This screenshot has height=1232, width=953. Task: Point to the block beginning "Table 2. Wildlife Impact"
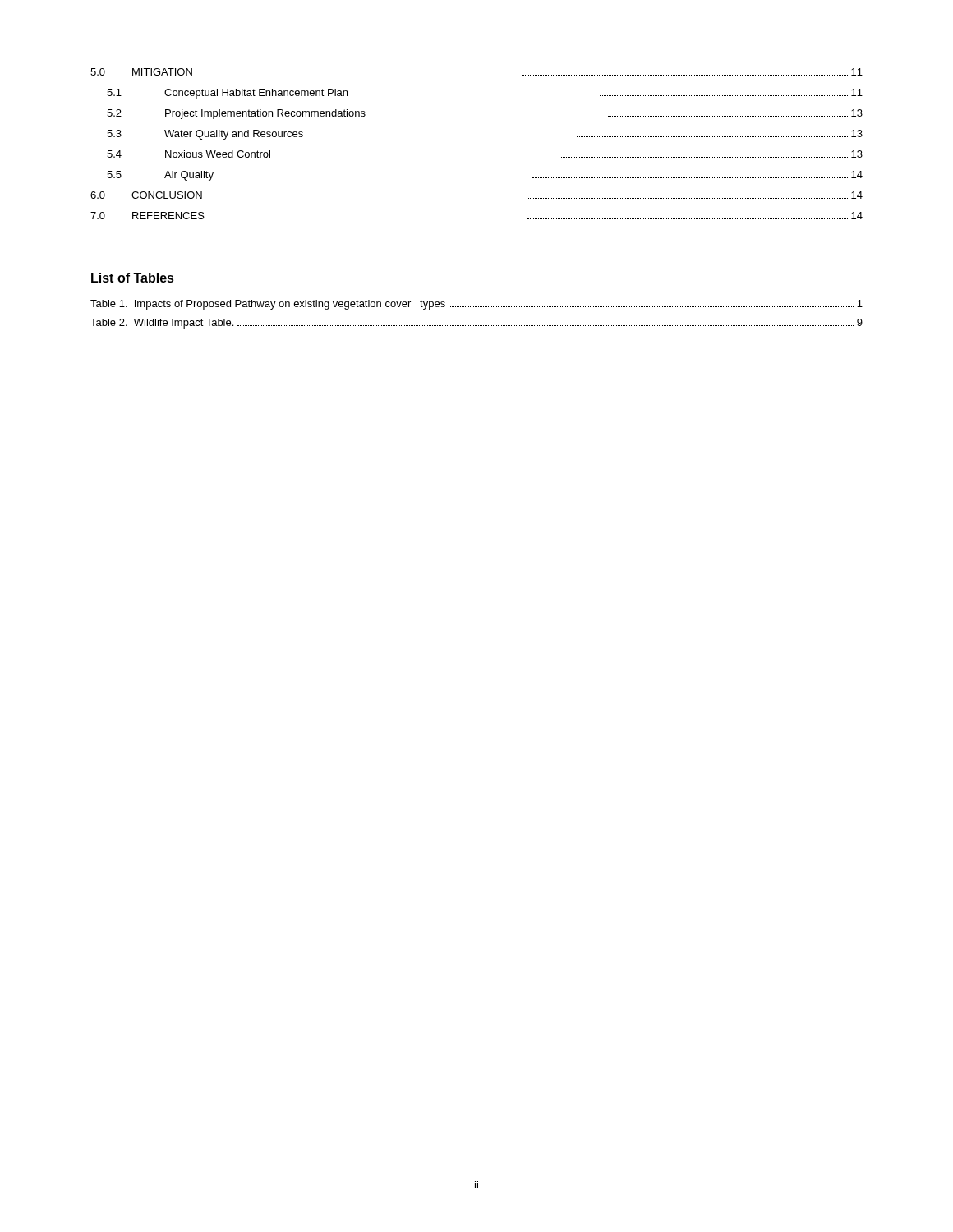(476, 322)
